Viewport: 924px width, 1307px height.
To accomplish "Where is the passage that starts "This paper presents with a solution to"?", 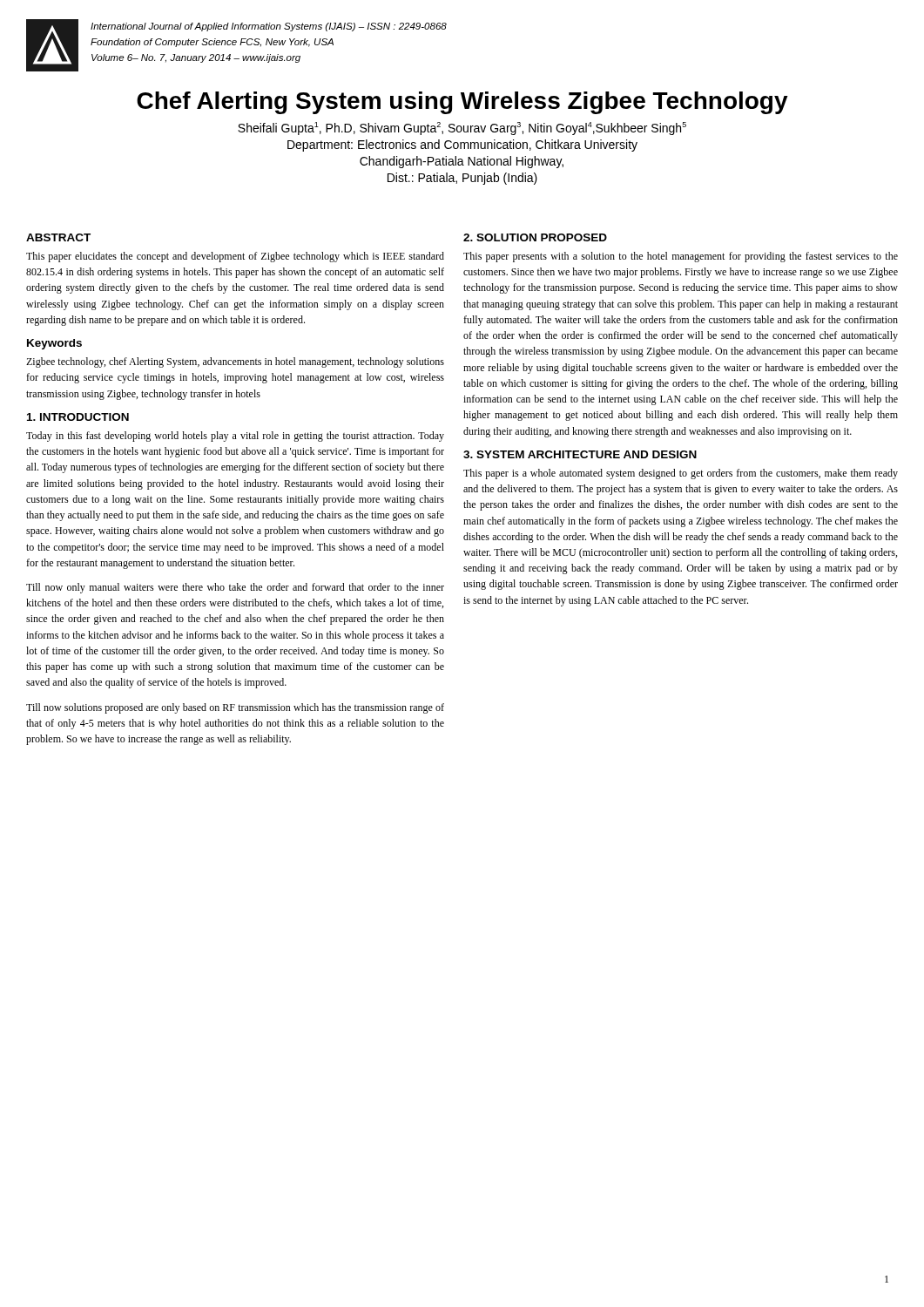I will (681, 344).
